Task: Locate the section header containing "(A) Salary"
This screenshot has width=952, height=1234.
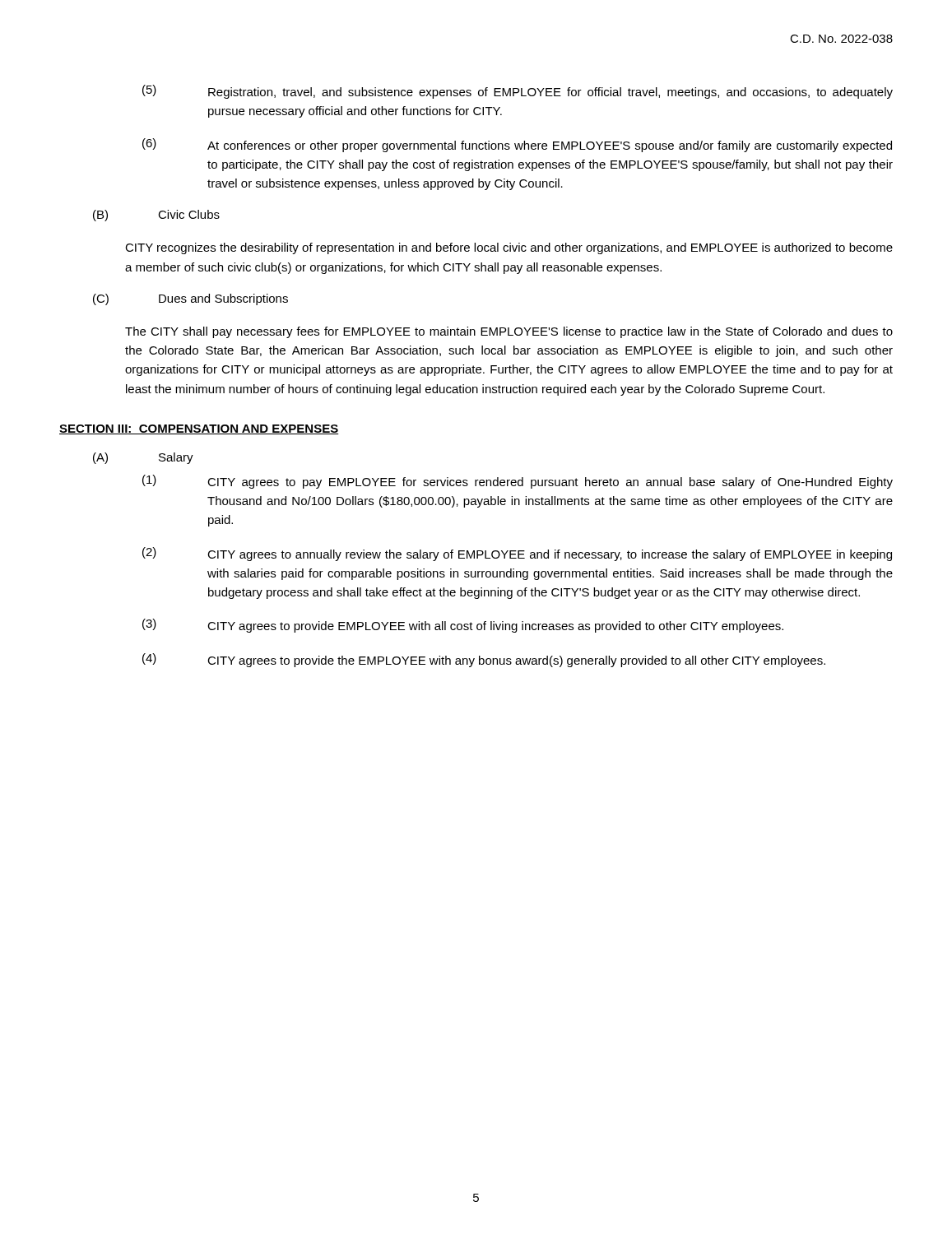Action: coord(100,459)
